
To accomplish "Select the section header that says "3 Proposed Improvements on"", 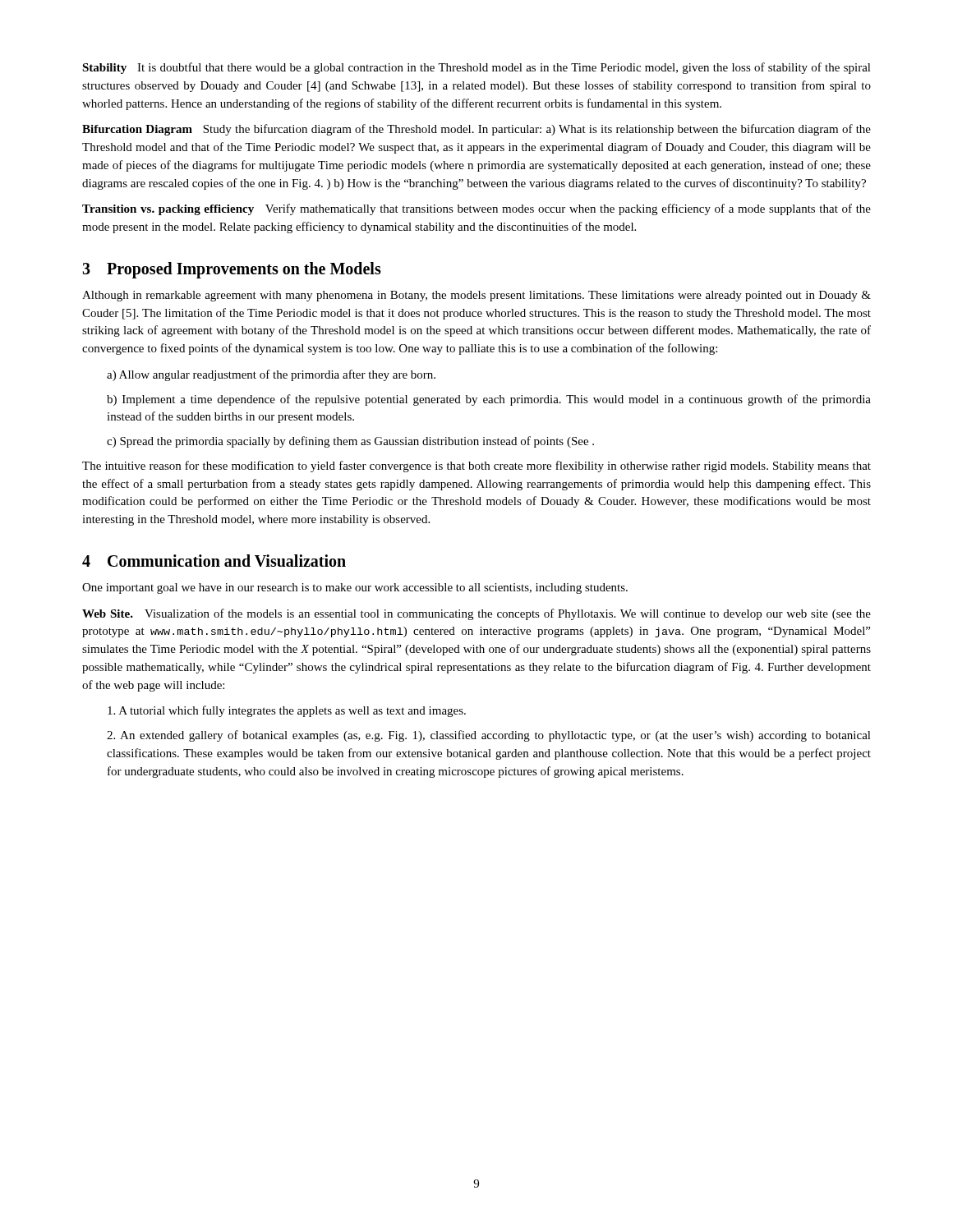I will pos(232,270).
